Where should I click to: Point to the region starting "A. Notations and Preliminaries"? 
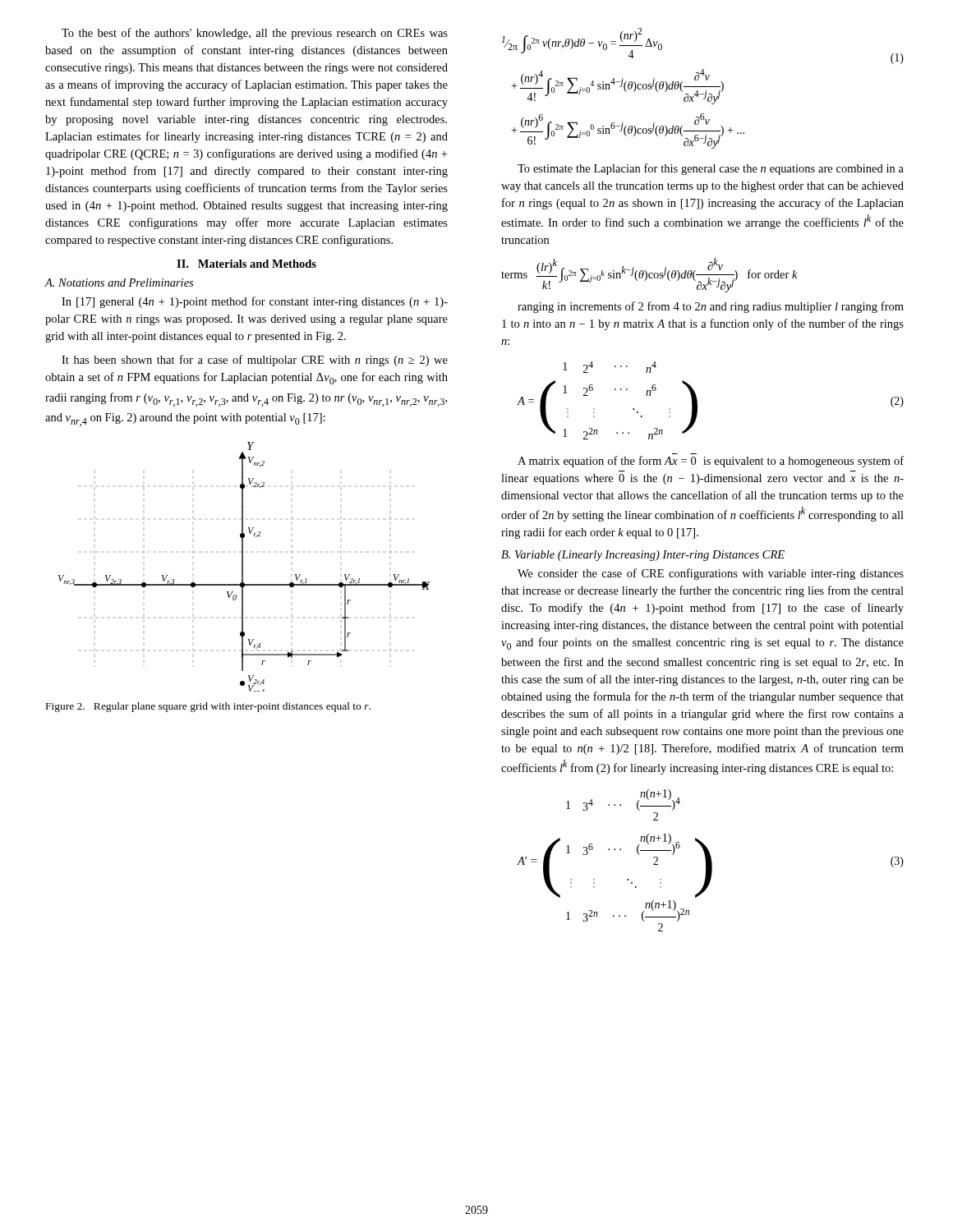click(x=119, y=283)
